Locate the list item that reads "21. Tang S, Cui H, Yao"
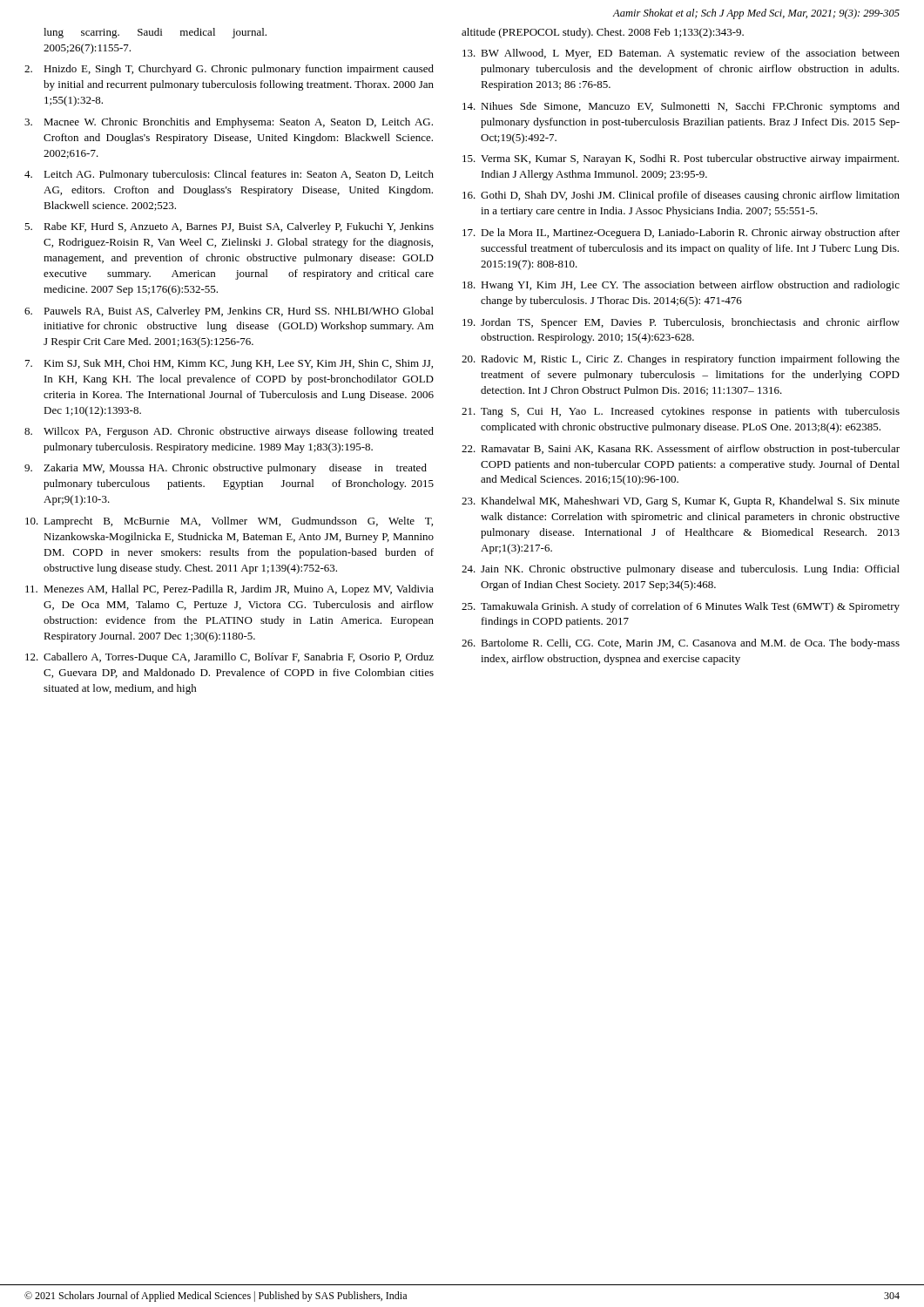The height and width of the screenshot is (1307, 924). pyautogui.click(x=681, y=419)
